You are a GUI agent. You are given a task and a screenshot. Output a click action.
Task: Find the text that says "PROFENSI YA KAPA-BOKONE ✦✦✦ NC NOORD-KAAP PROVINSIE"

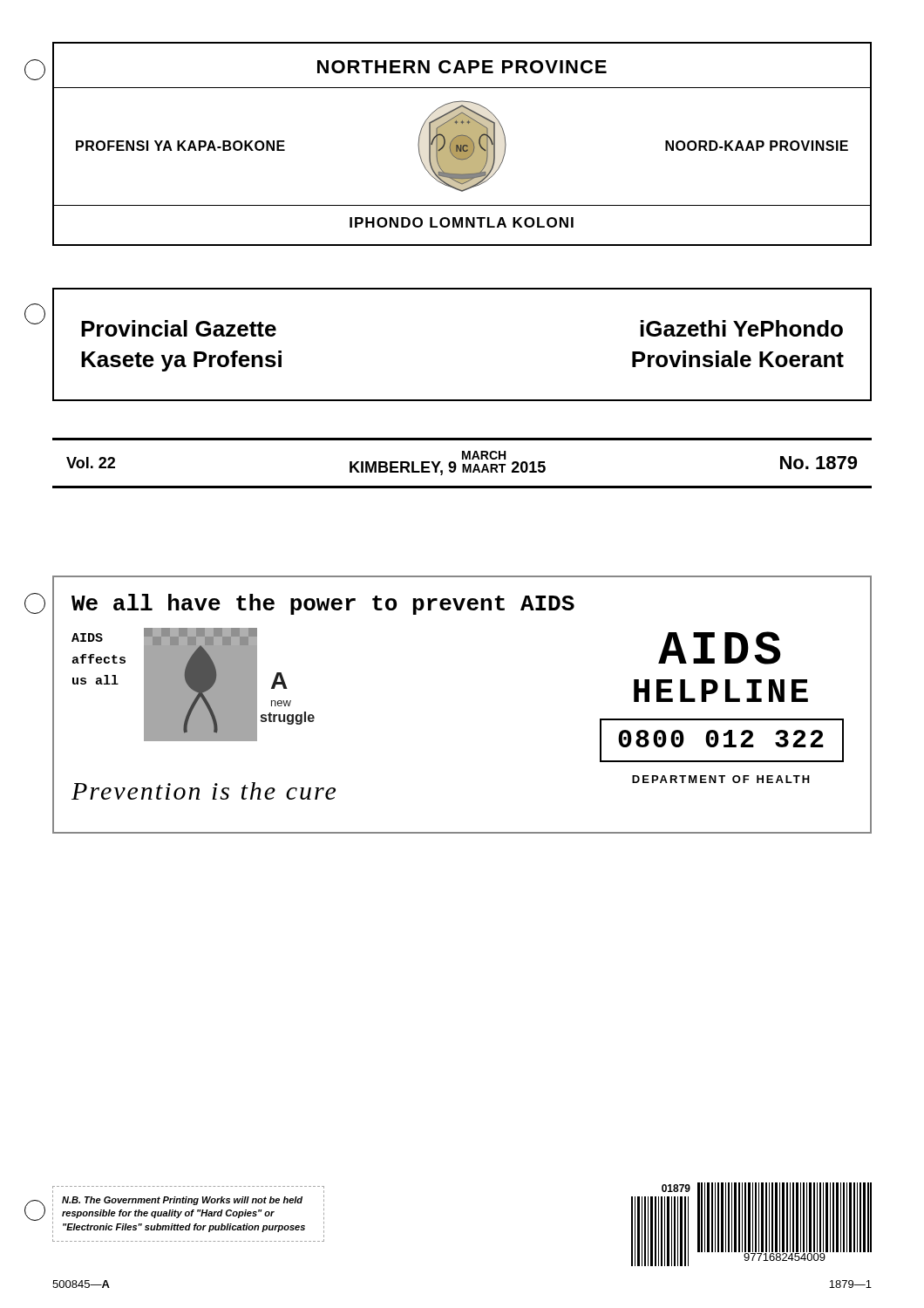[462, 146]
